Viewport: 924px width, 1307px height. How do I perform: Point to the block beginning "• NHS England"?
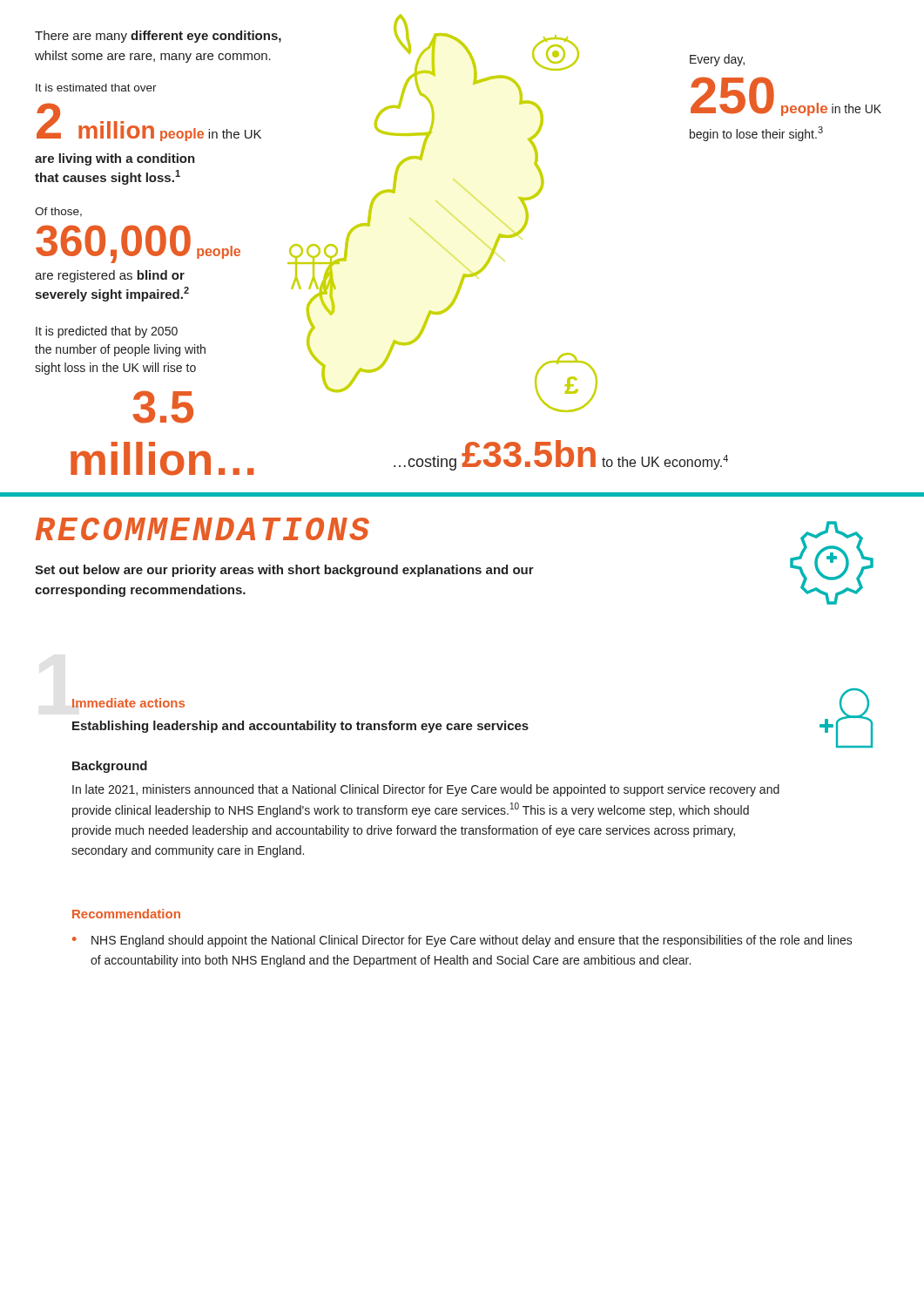point(462,949)
